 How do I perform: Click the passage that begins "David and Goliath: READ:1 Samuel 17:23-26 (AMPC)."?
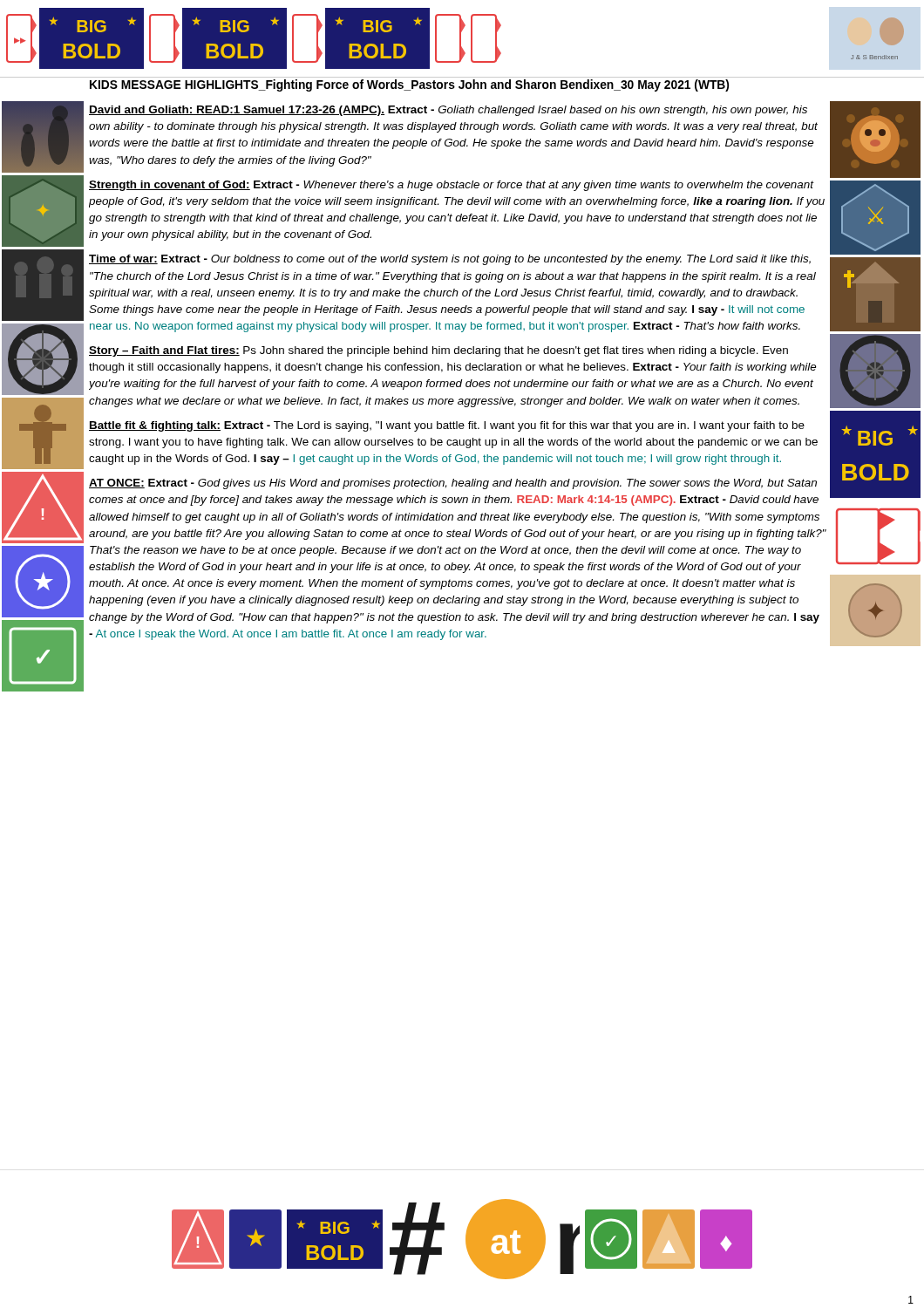(x=453, y=135)
